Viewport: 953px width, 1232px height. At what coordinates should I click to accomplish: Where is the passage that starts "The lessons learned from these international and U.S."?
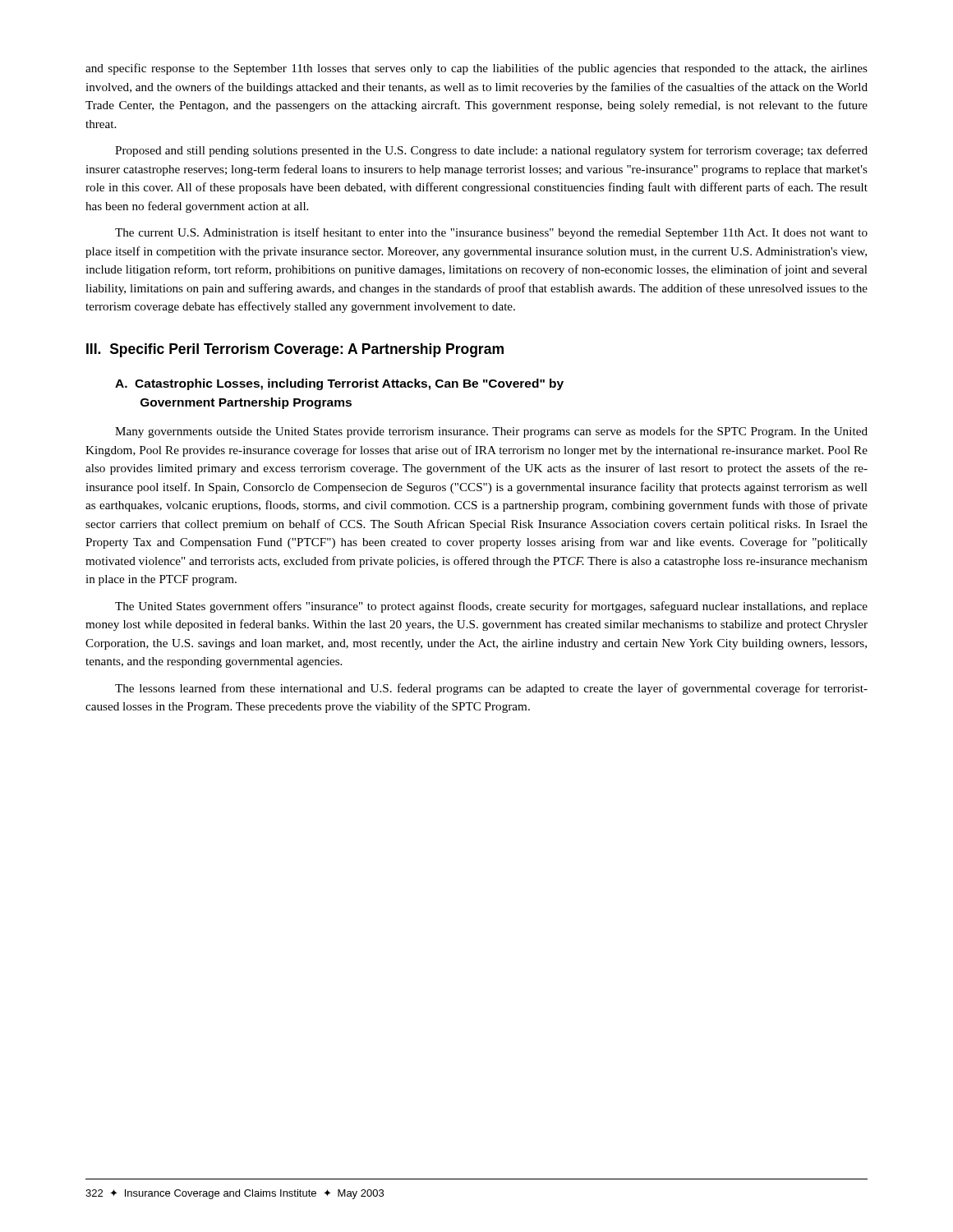476,698
